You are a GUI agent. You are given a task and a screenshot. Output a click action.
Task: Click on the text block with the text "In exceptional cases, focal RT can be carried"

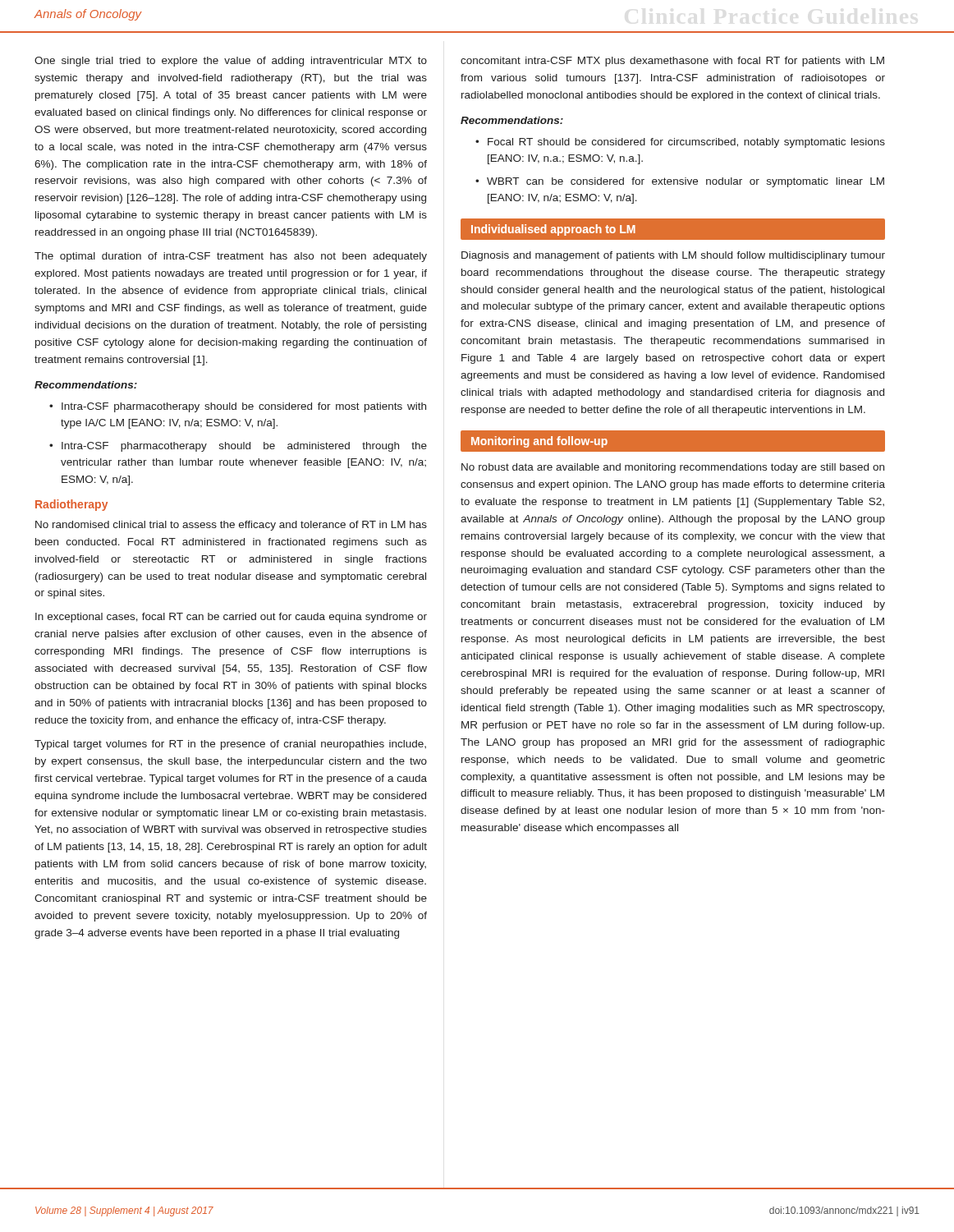(x=231, y=669)
